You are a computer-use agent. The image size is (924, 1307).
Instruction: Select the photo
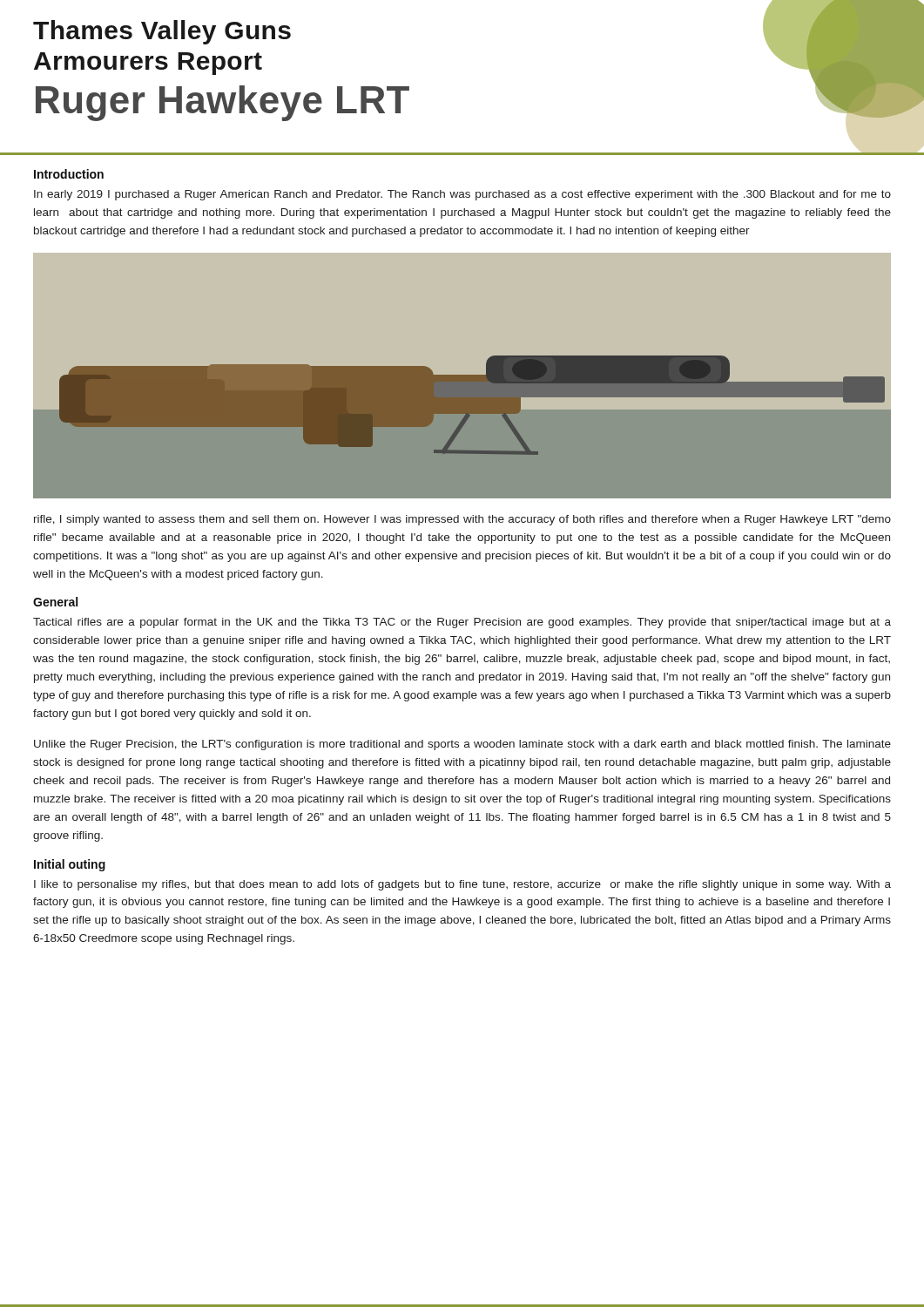462,375
